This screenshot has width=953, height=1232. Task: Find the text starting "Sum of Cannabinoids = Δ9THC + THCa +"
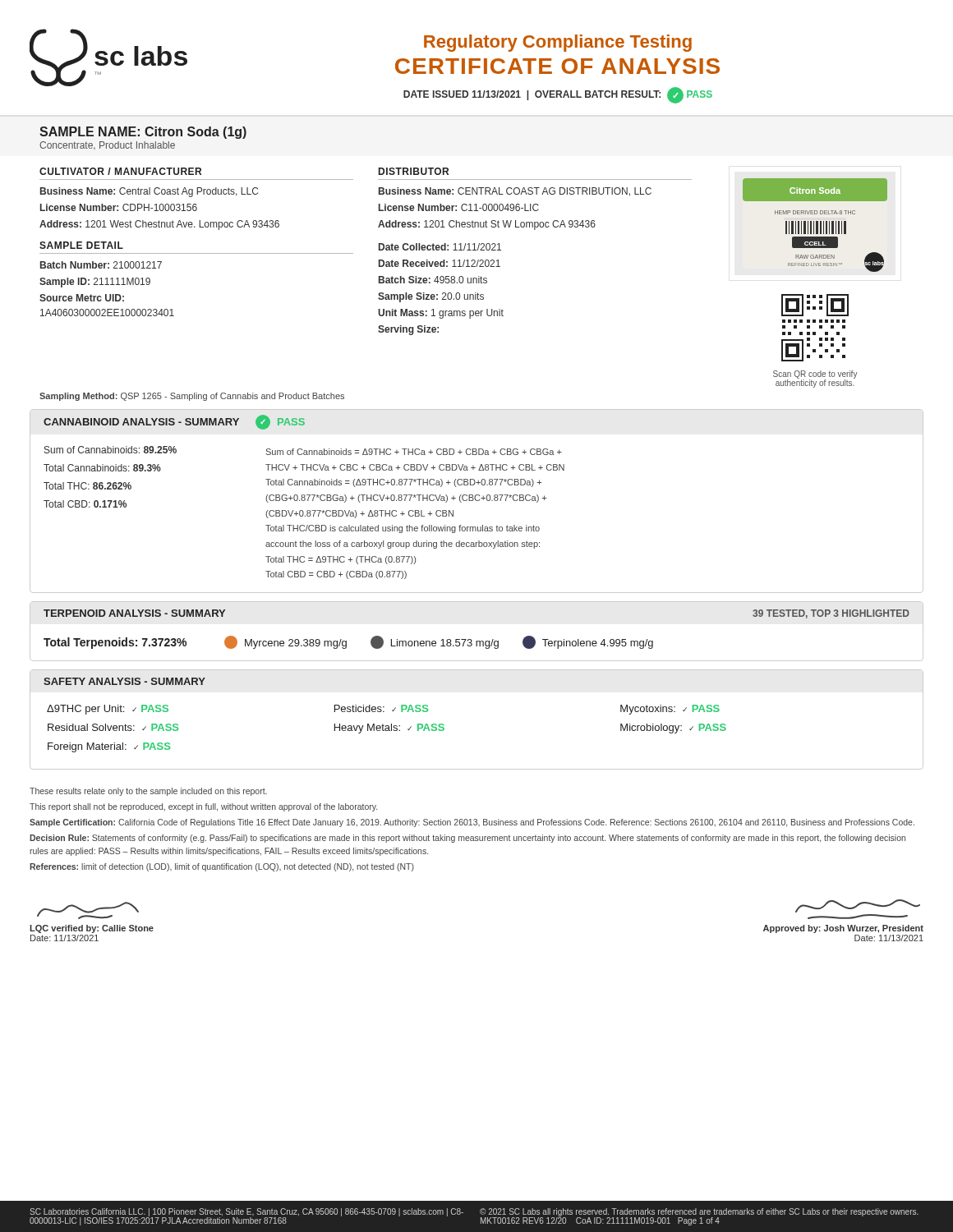pos(415,513)
